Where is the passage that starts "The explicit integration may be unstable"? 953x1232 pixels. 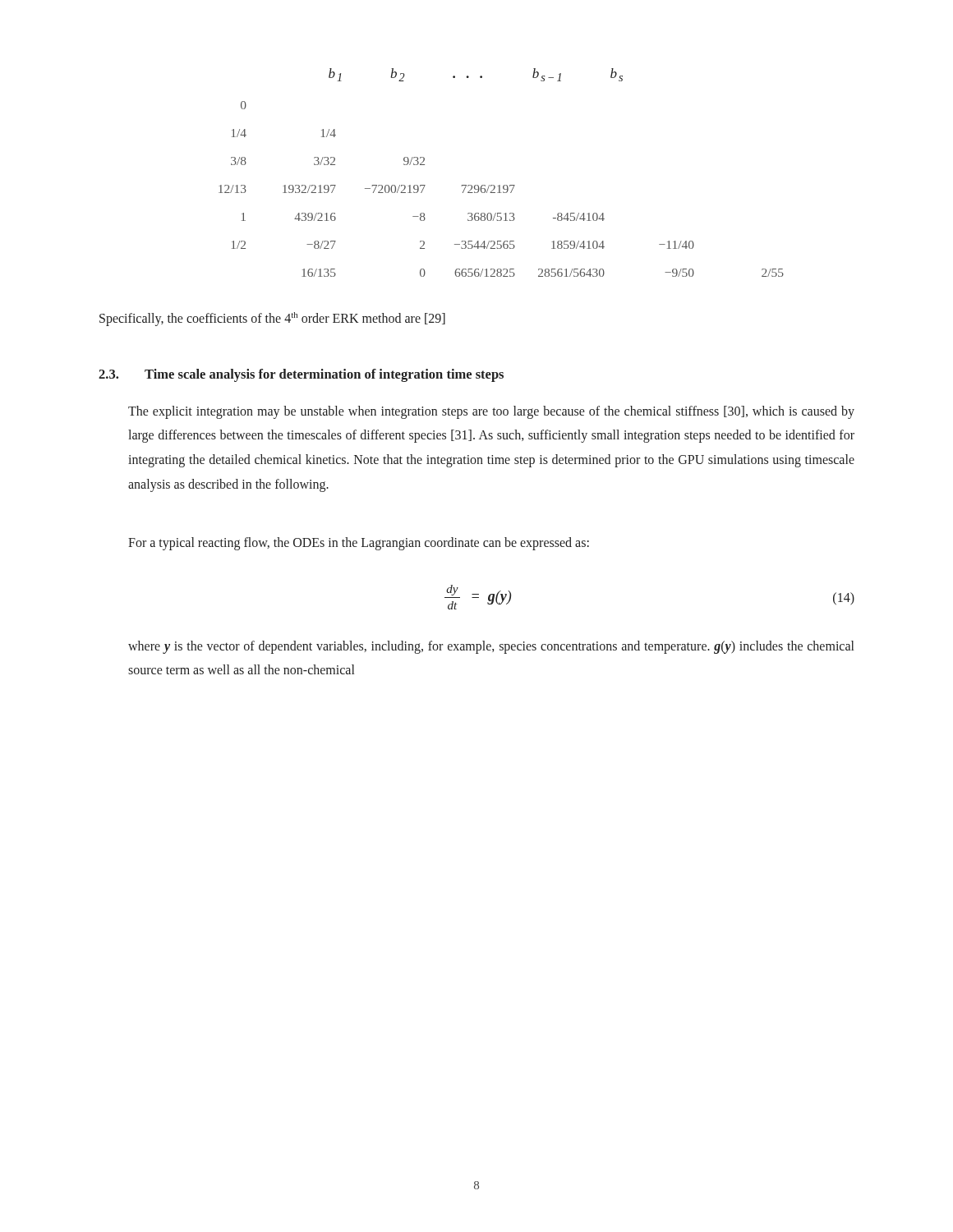(491, 447)
